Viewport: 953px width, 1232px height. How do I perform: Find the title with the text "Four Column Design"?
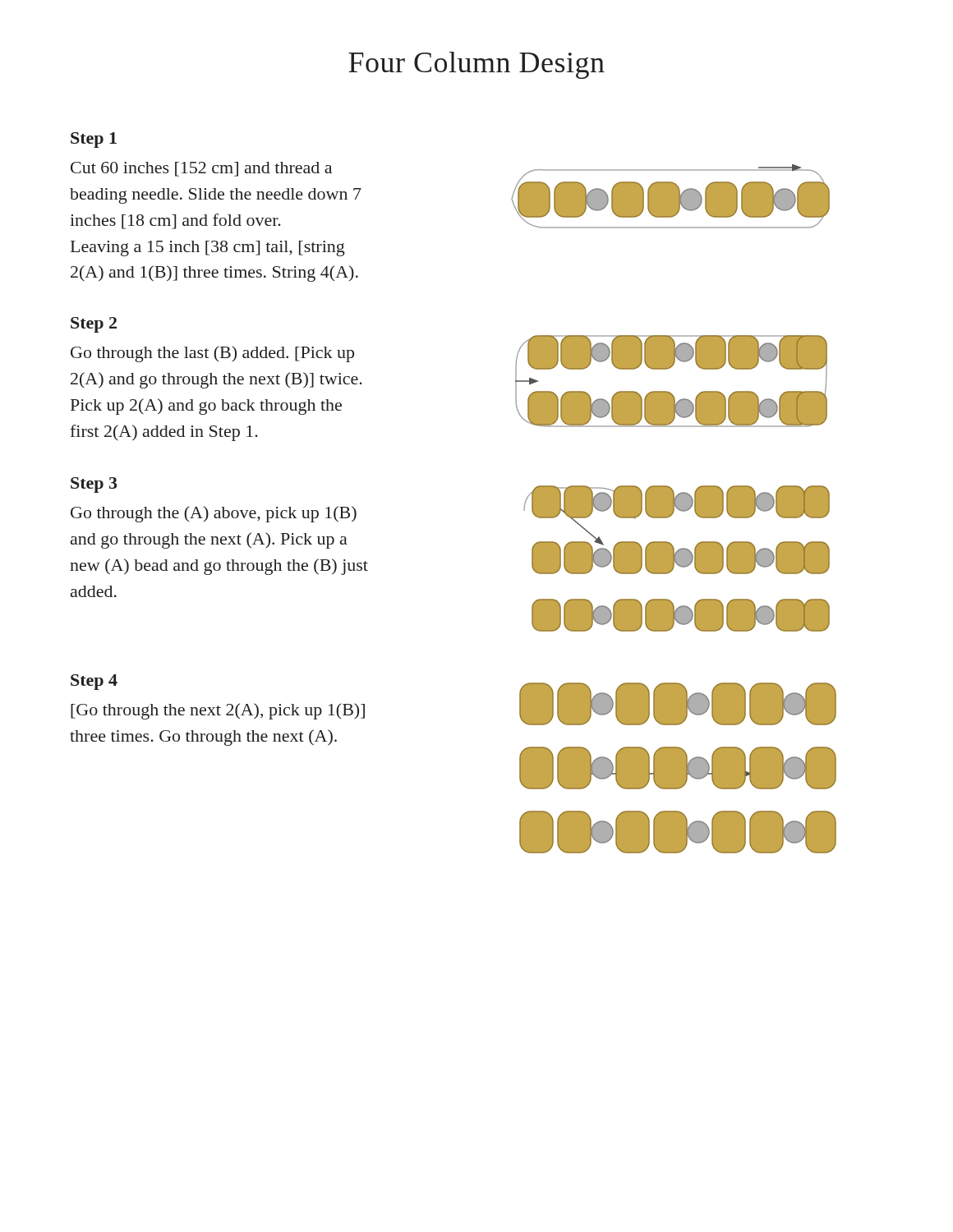pos(476,62)
